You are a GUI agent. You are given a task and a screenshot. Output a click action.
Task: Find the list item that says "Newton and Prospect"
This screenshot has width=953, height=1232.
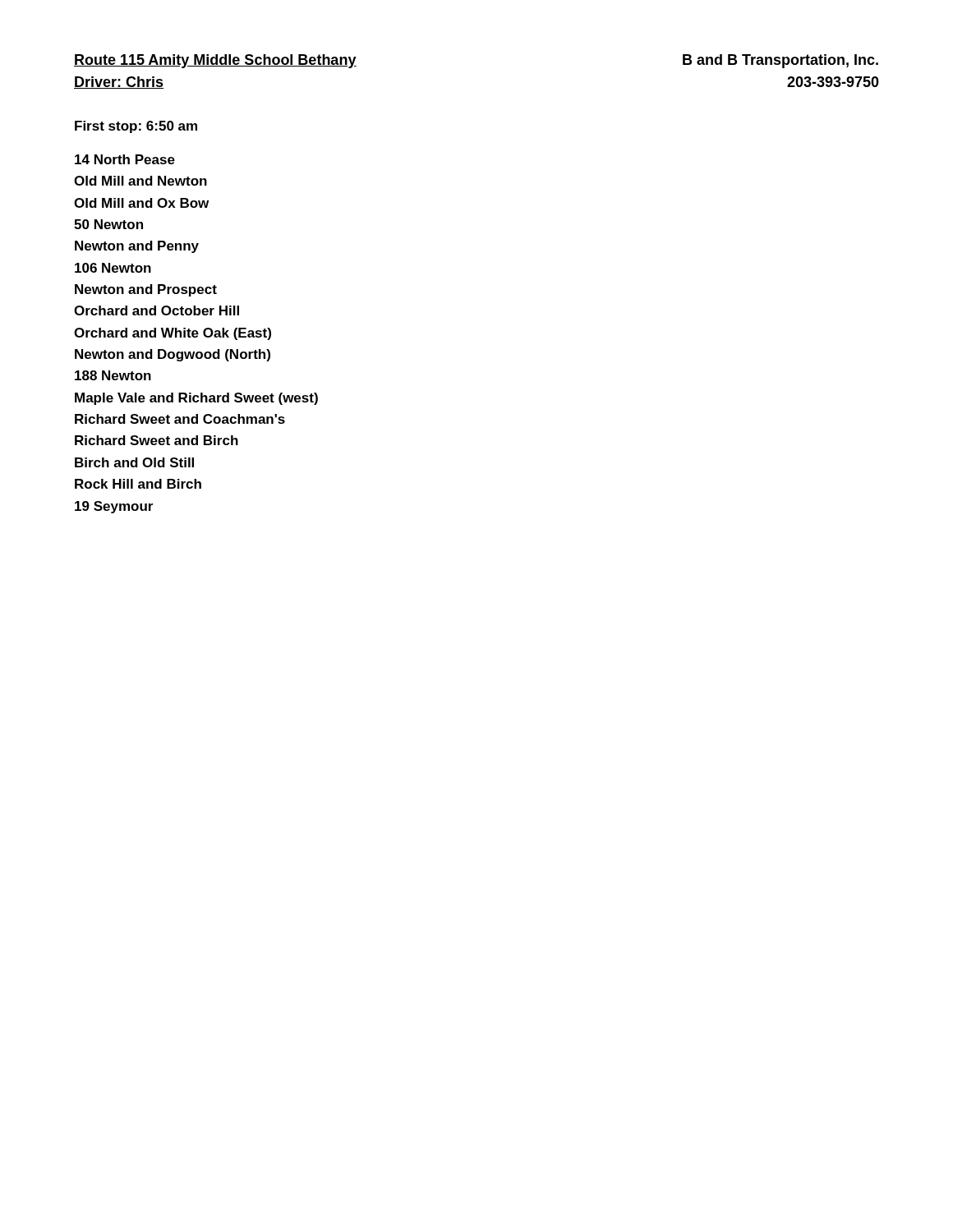point(145,290)
